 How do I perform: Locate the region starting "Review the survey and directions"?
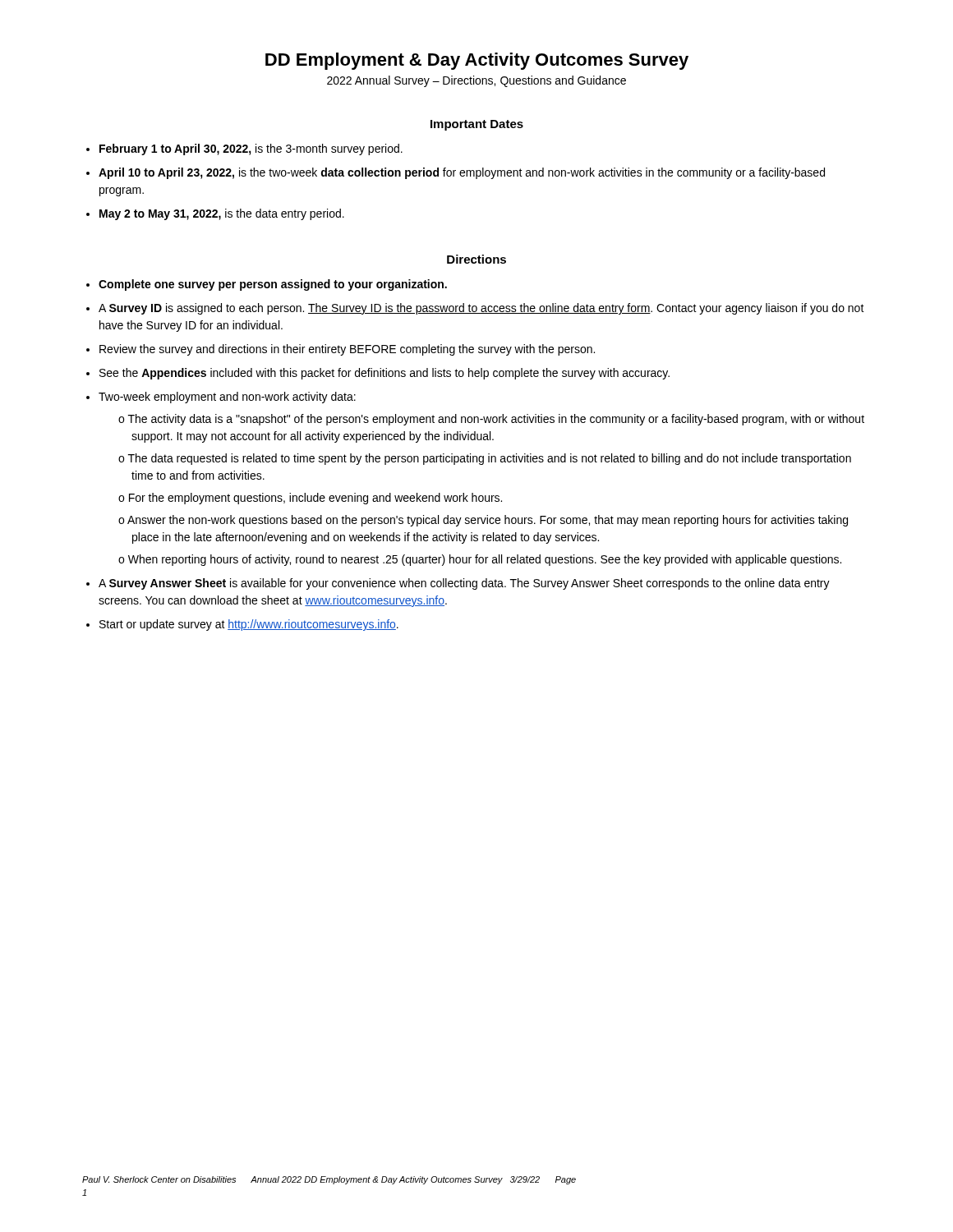coord(485,350)
